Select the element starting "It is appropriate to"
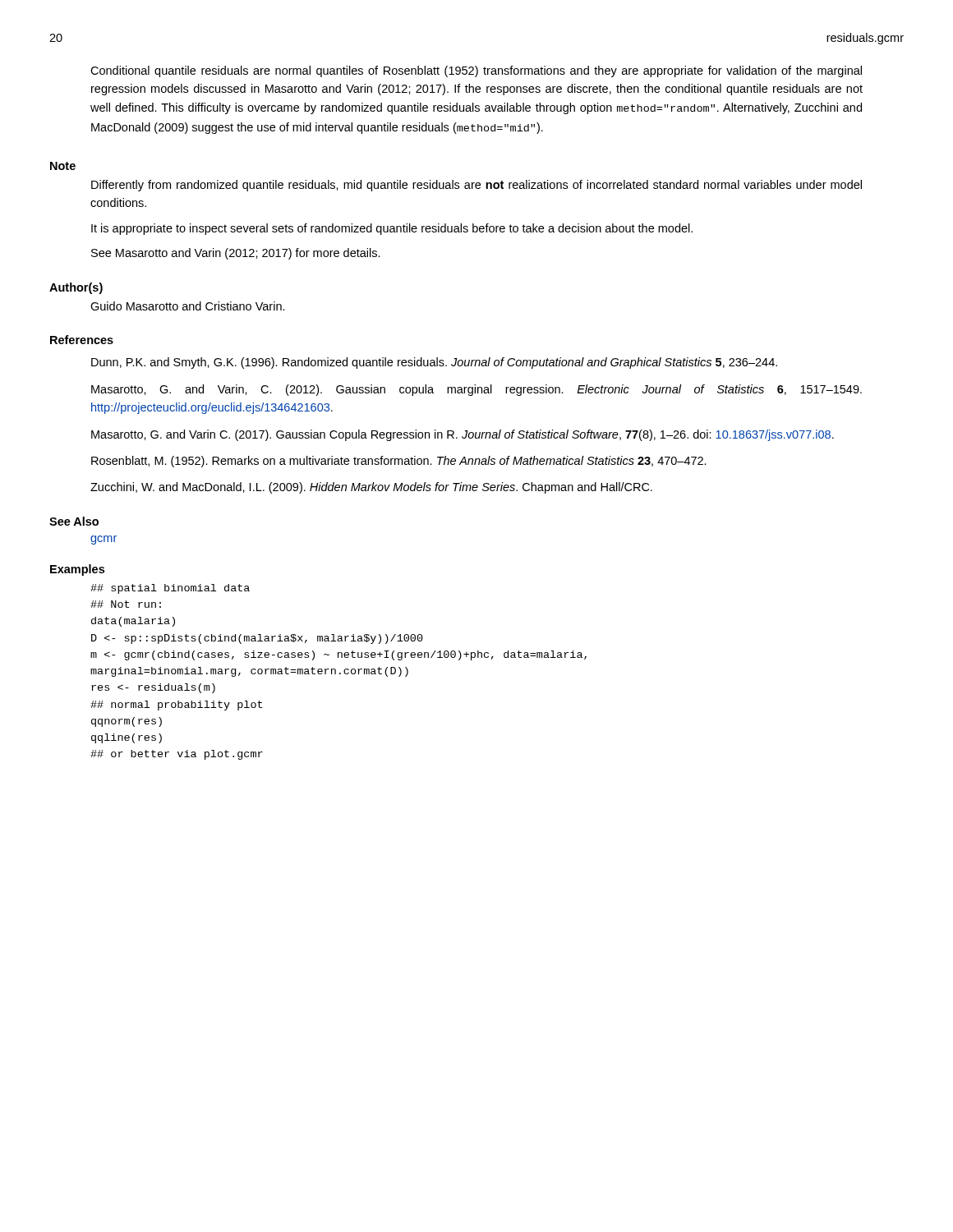The width and height of the screenshot is (953, 1232). point(476,228)
